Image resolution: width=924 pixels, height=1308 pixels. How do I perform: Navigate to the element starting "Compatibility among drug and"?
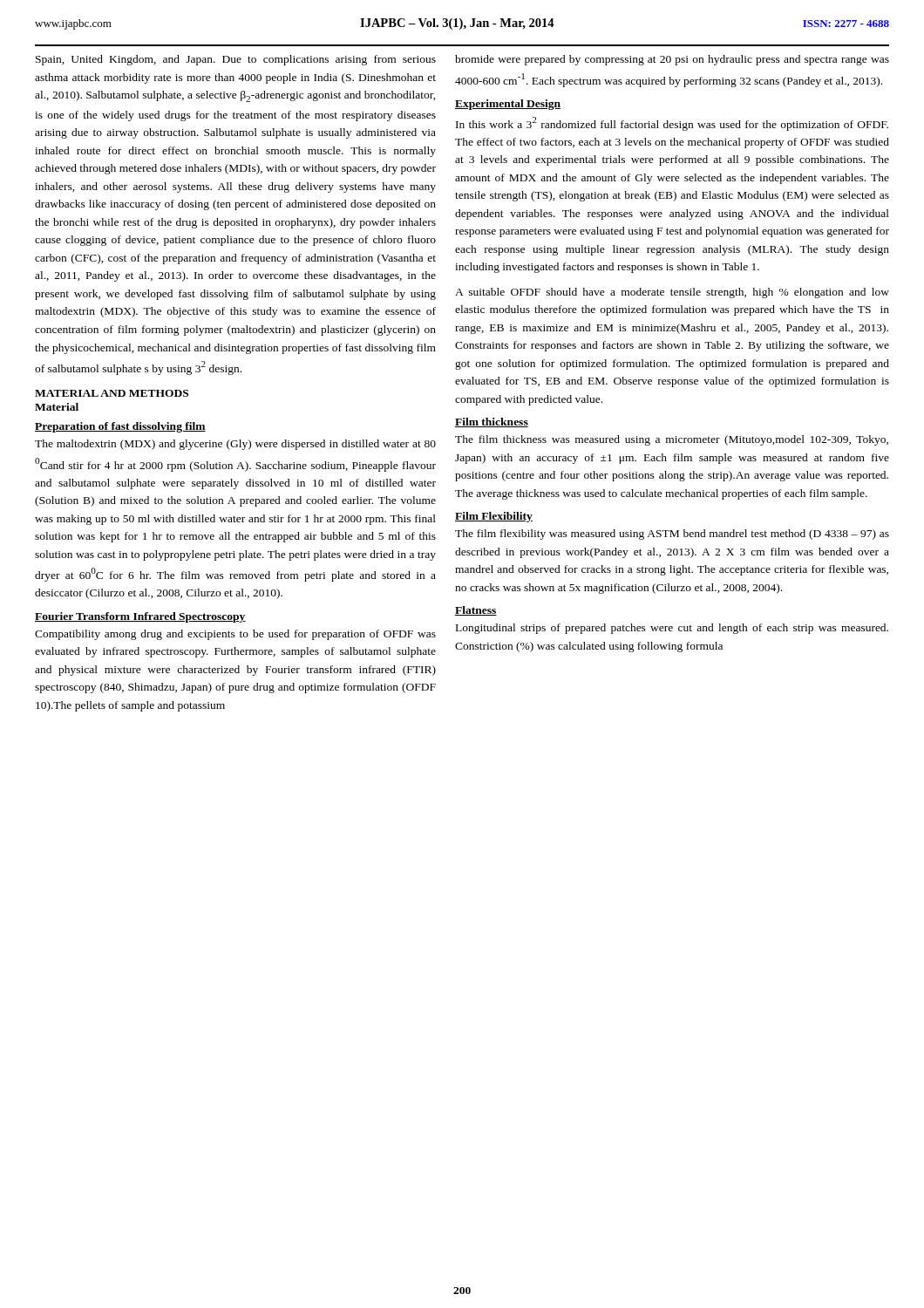[x=235, y=670]
